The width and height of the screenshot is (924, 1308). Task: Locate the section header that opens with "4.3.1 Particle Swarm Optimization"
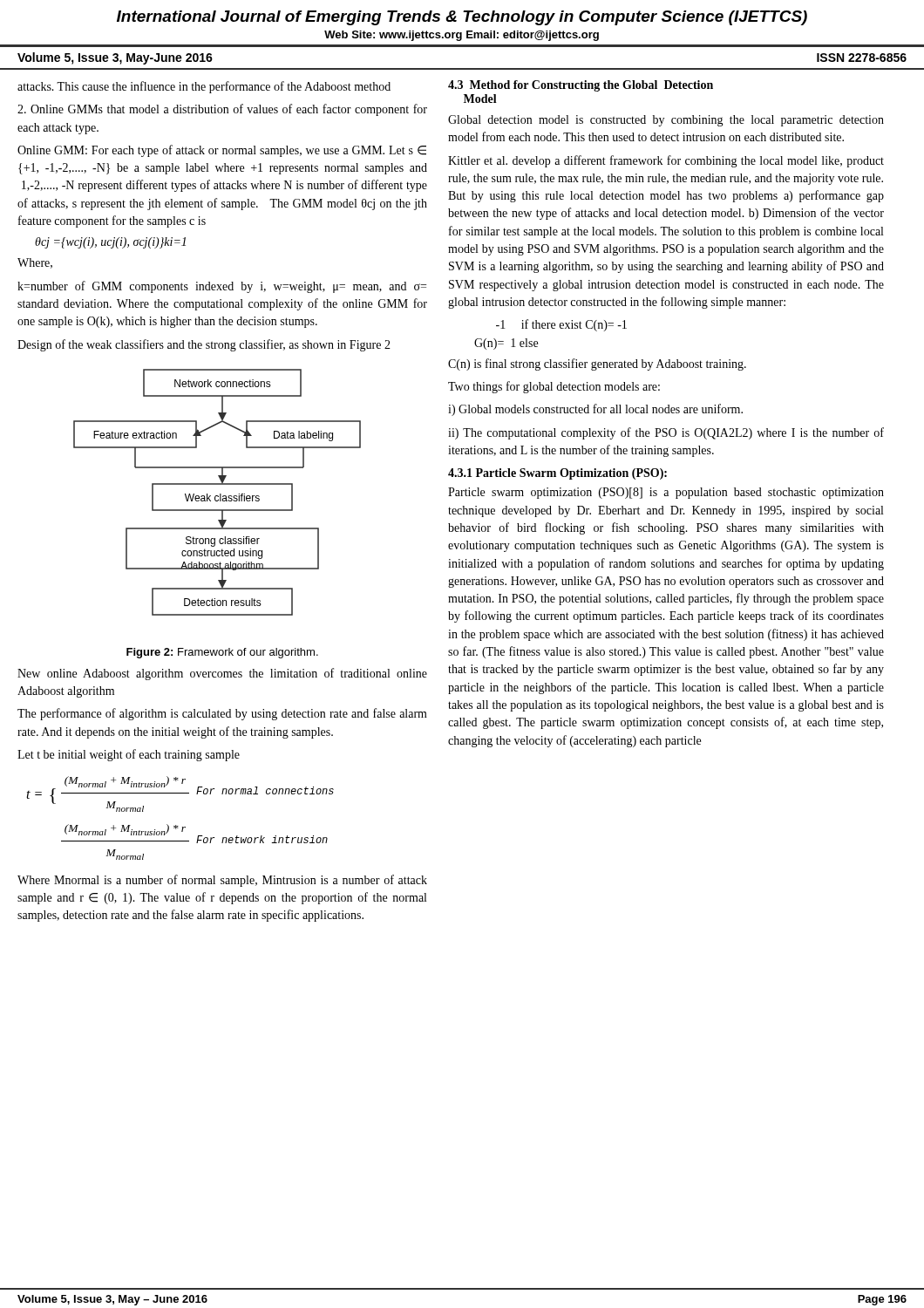pyautogui.click(x=558, y=473)
